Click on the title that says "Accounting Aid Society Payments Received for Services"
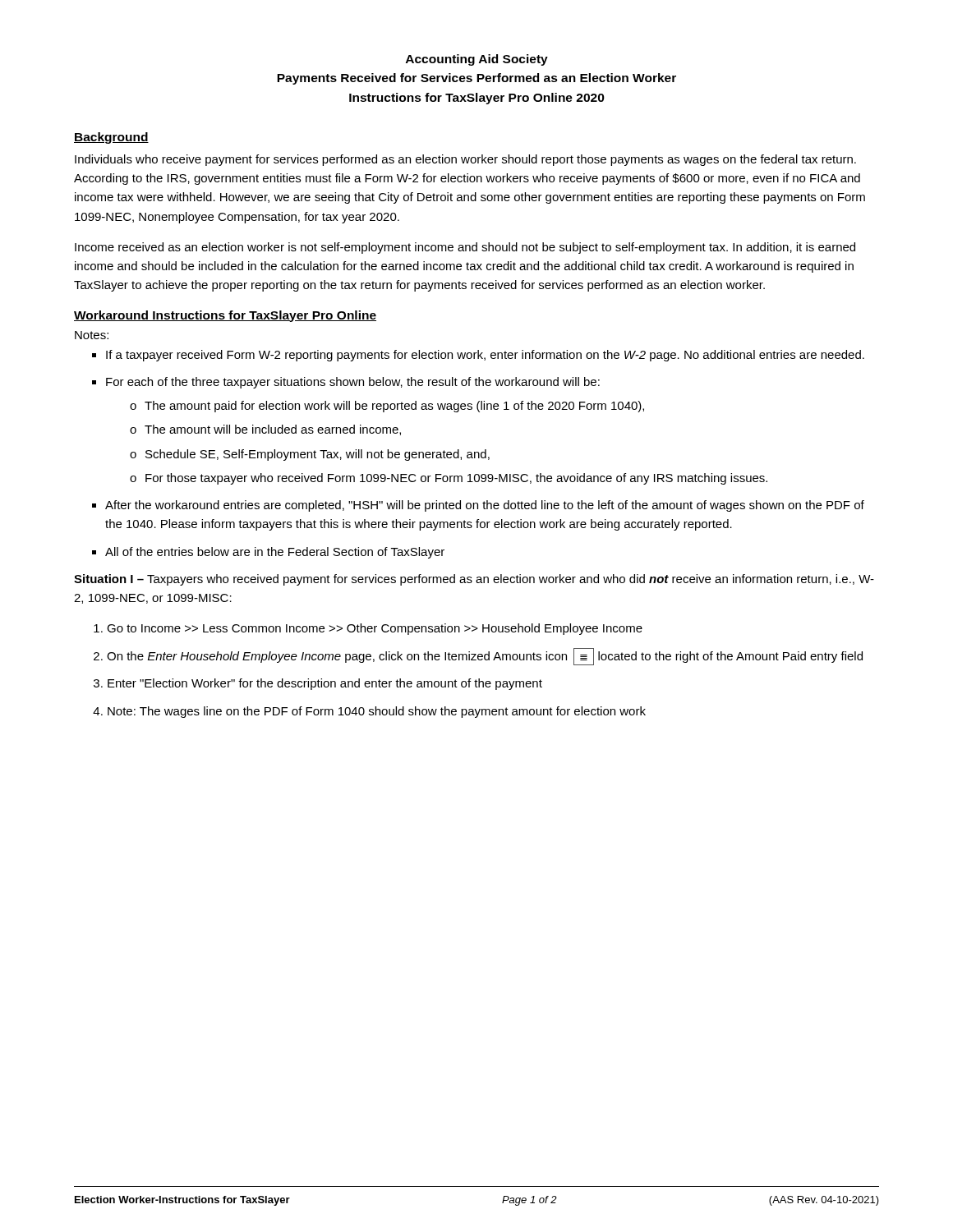 (476, 78)
